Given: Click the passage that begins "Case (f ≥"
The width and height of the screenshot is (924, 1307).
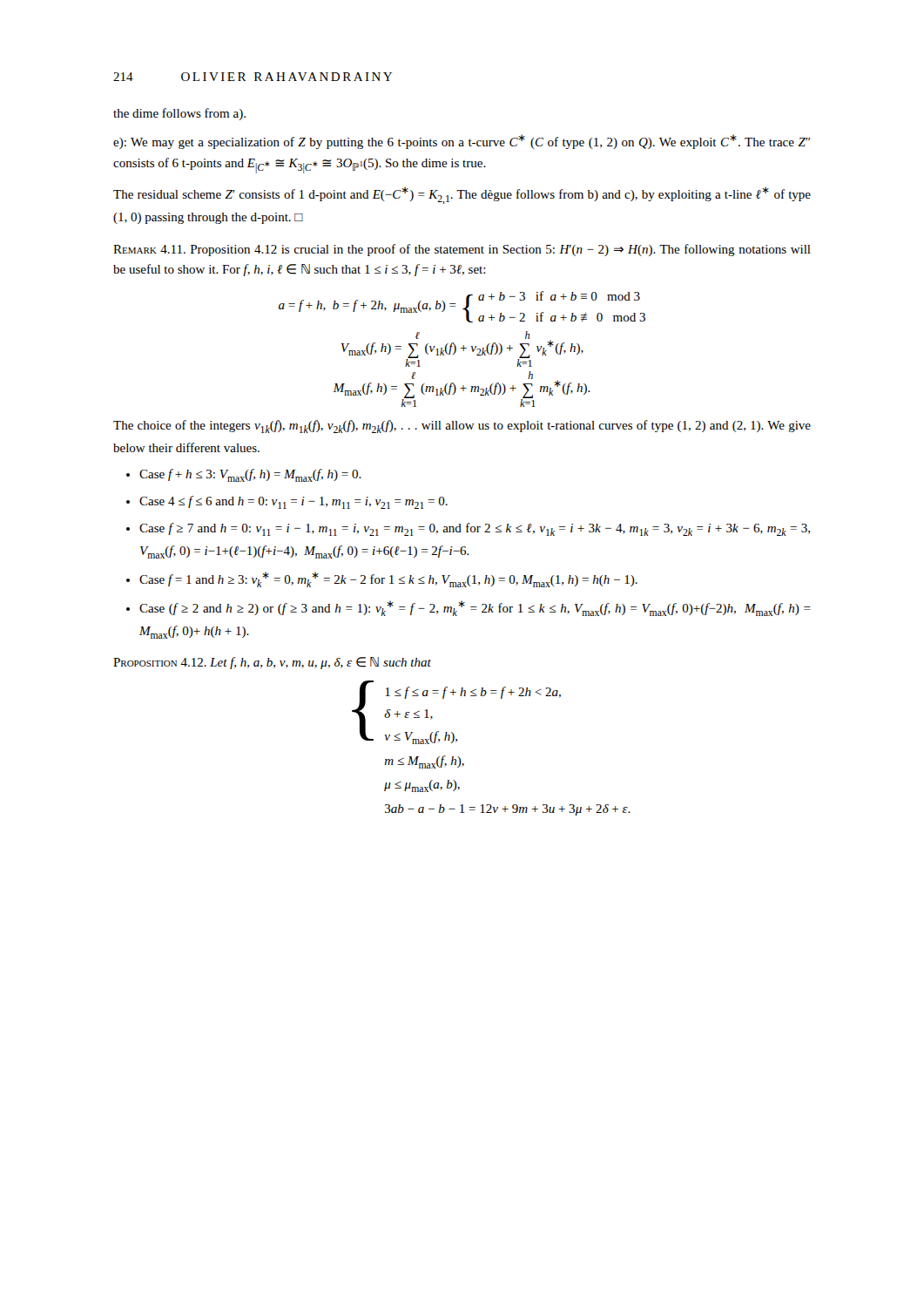Looking at the screenshot, I should tap(462, 621).
